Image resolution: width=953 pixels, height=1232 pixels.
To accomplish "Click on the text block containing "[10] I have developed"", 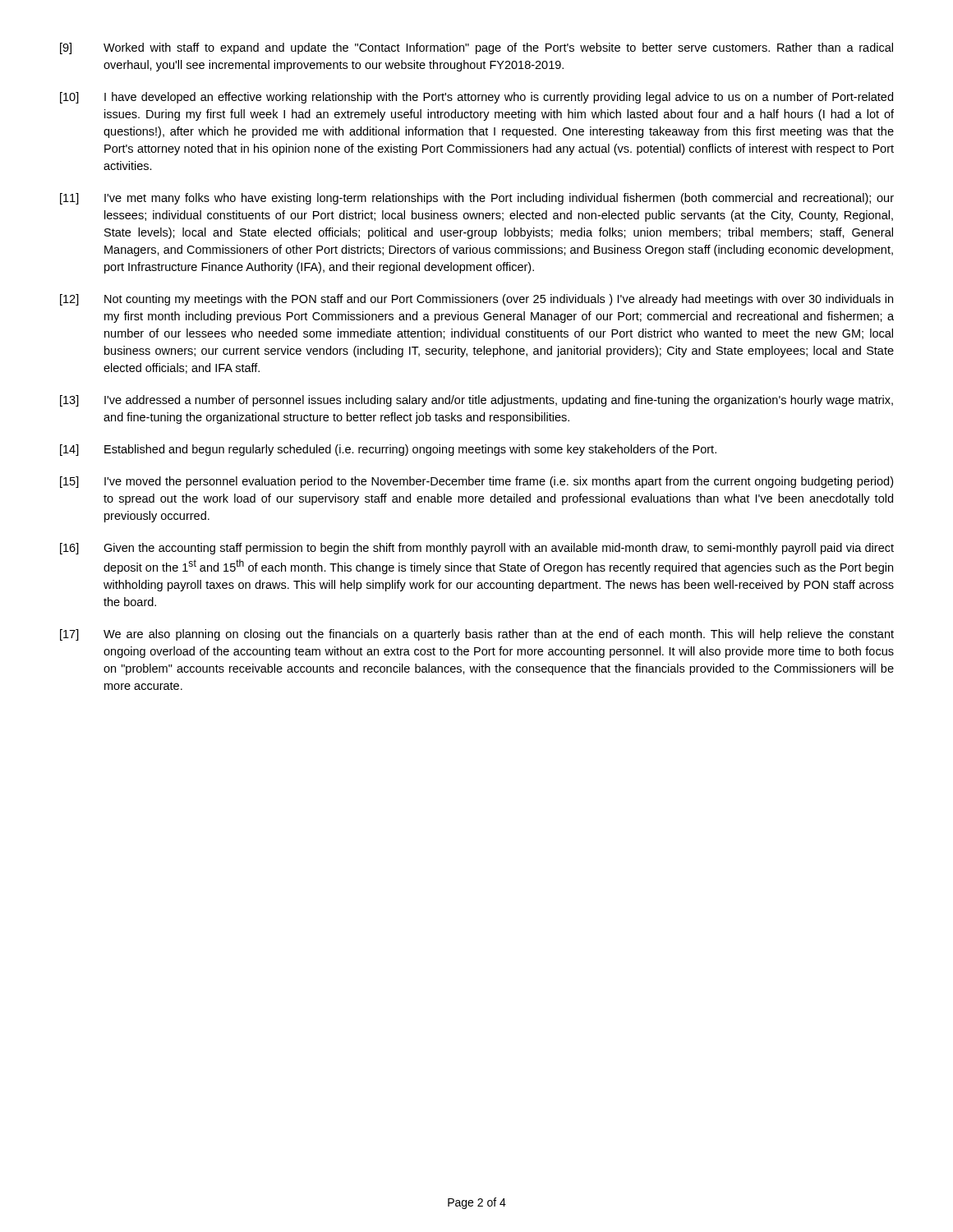I will [x=476, y=132].
